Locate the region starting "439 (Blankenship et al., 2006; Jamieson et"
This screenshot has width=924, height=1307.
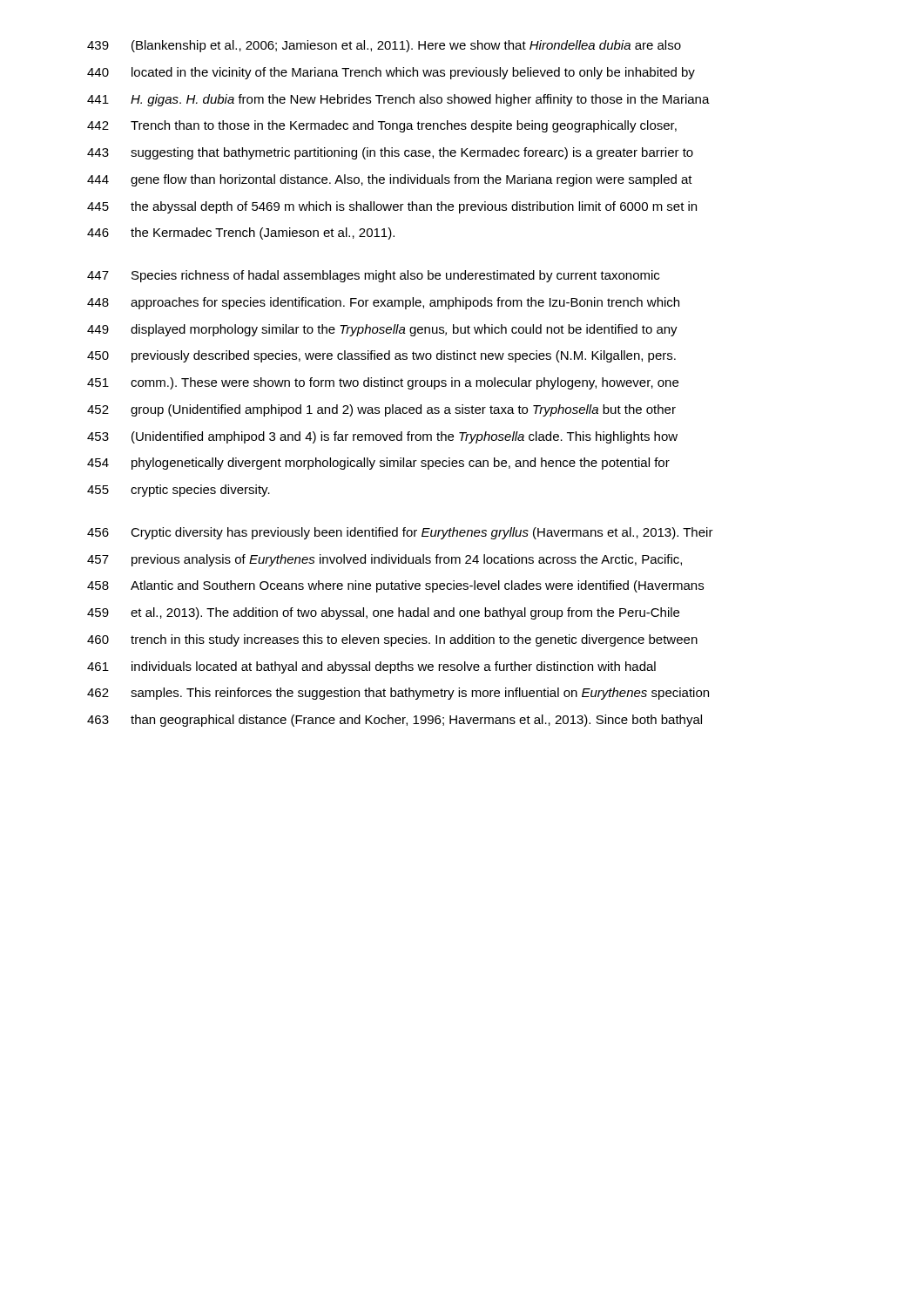[x=470, y=139]
